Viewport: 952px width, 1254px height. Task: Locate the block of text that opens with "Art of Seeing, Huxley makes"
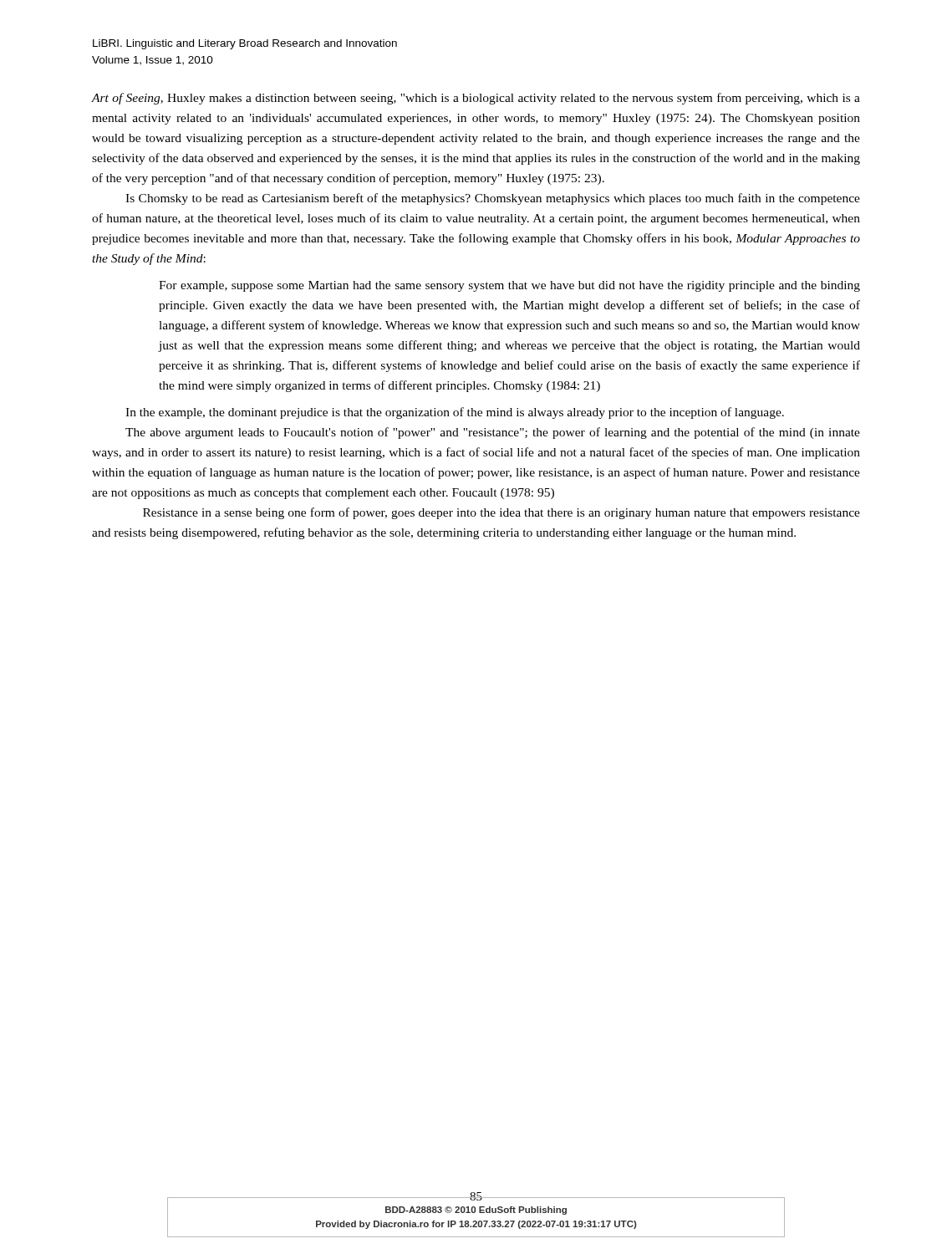point(476,138)
